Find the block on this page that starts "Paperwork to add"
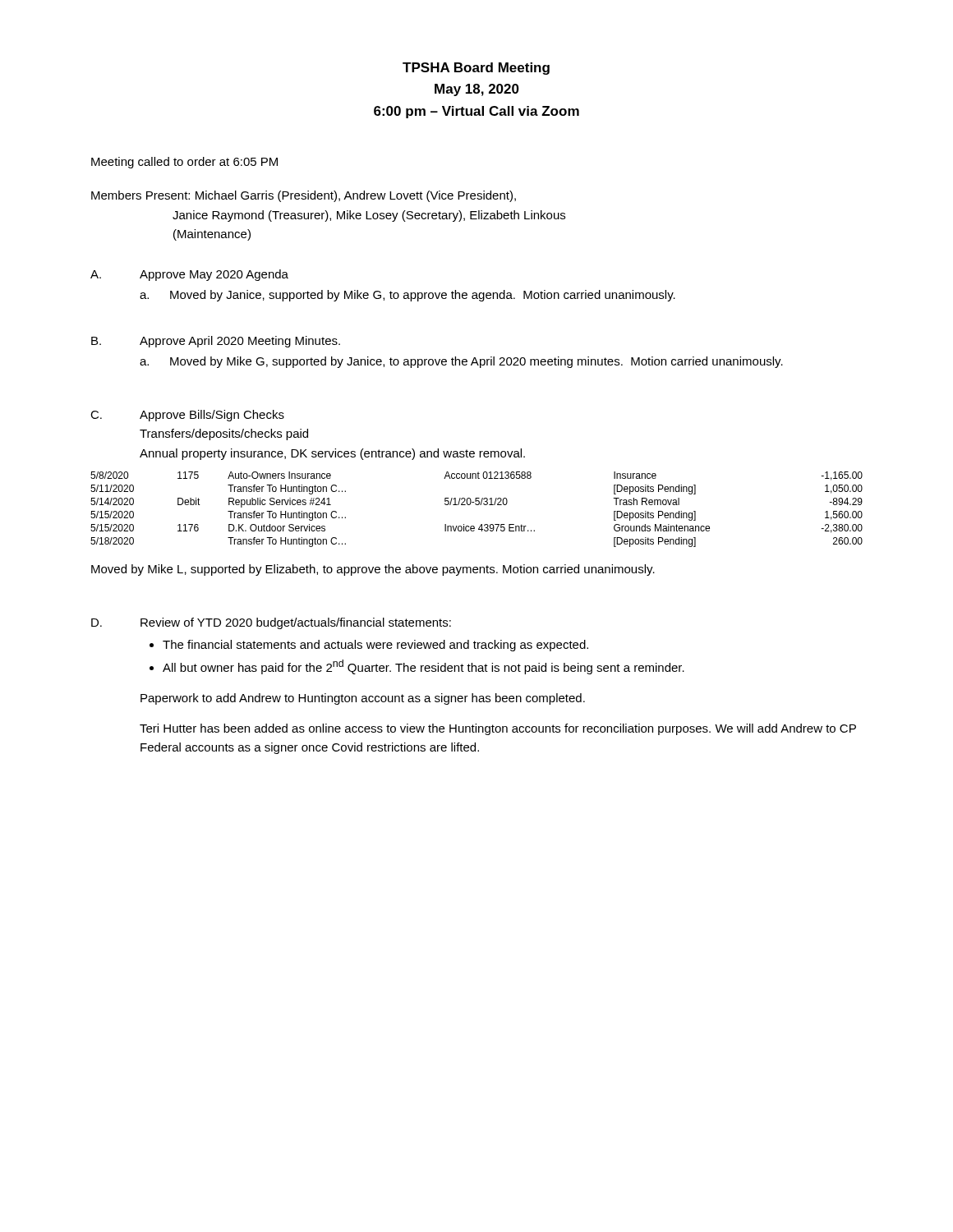 pos(363,698)
